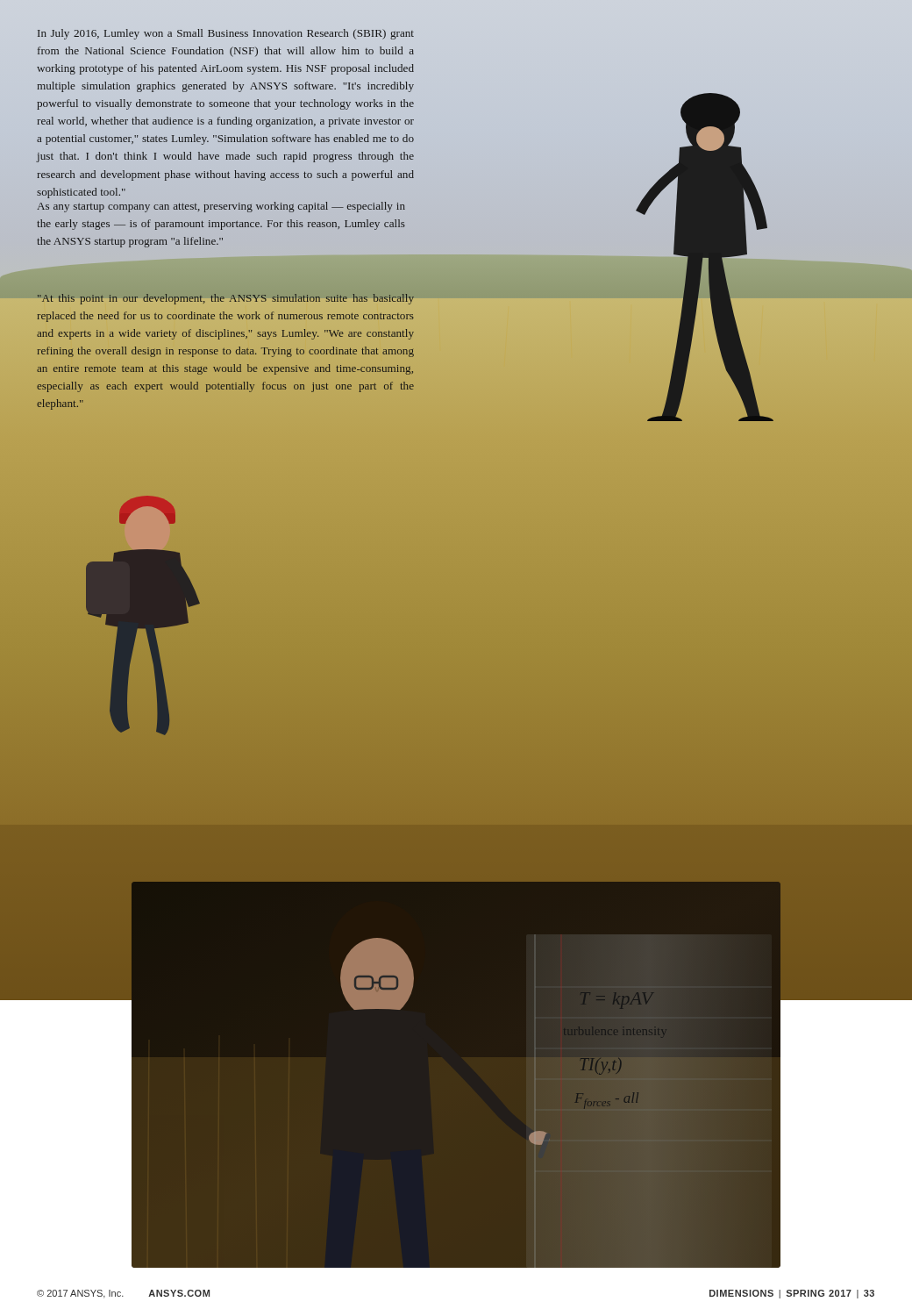Find the passage starting "As any startup company can attest, preserving working"
912x1316 pixels.
[221, 224]
